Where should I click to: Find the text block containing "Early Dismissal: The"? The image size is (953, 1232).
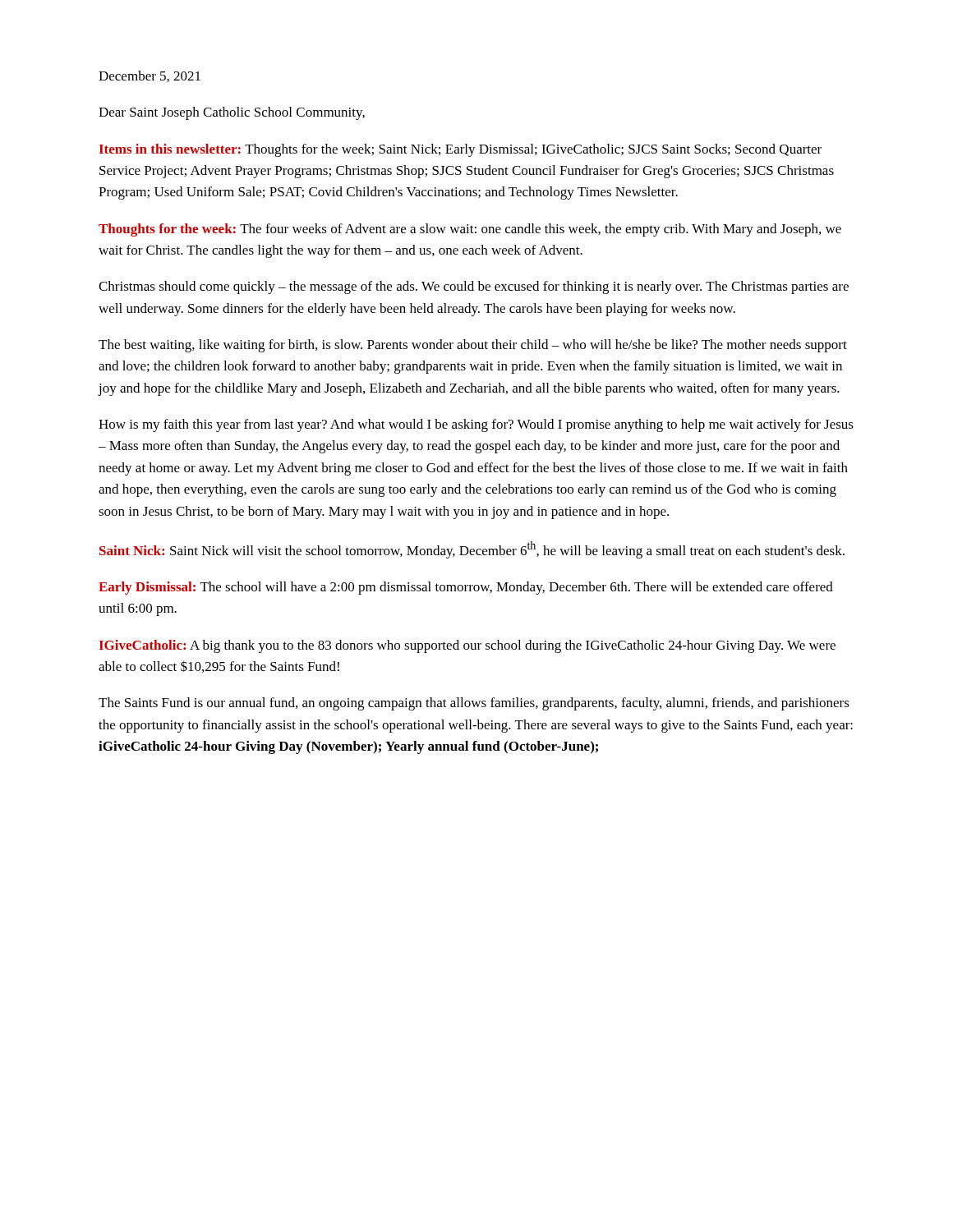pyautogui.click(x=476, y=598)
